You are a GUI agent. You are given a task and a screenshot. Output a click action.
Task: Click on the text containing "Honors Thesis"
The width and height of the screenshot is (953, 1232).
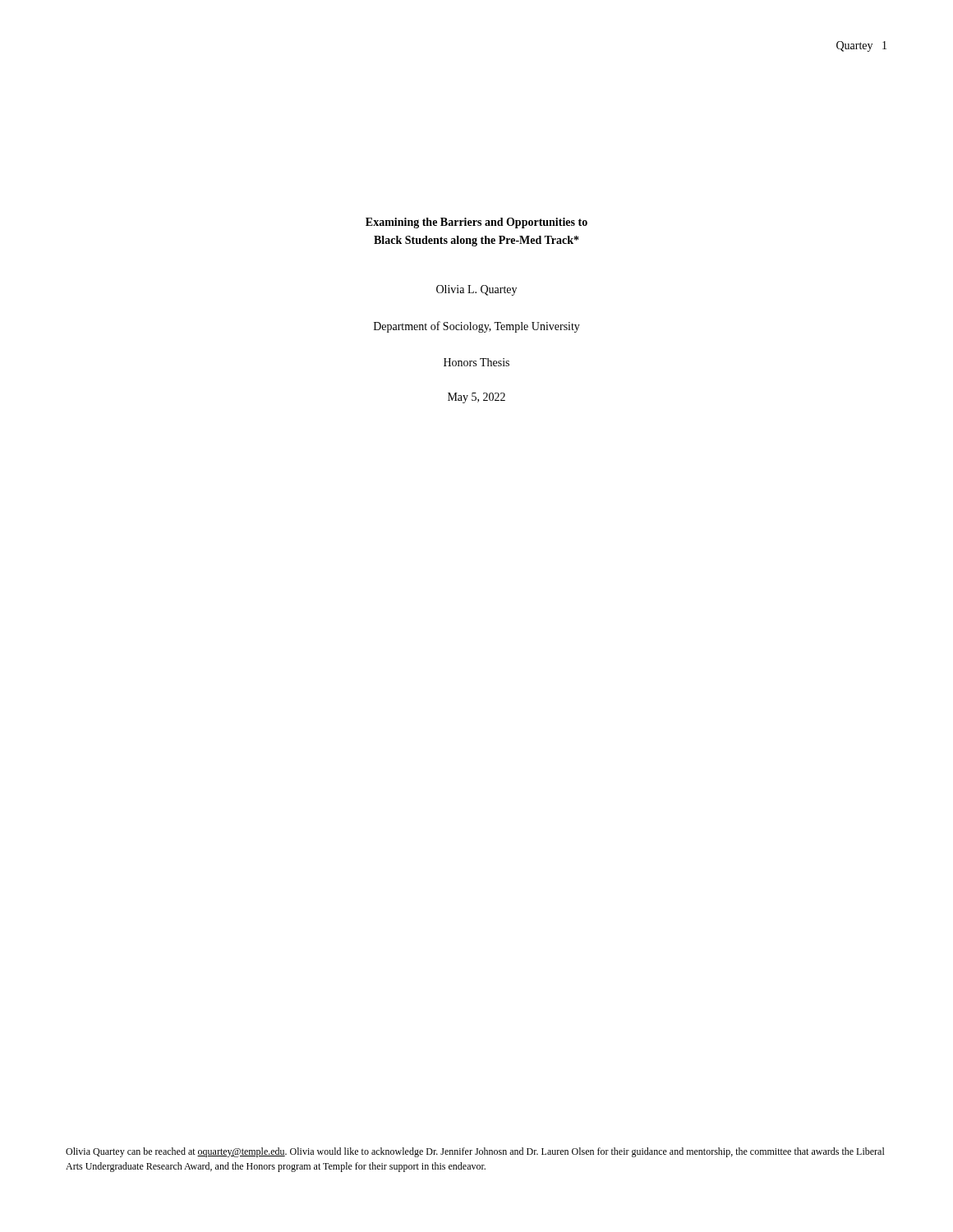476,363
